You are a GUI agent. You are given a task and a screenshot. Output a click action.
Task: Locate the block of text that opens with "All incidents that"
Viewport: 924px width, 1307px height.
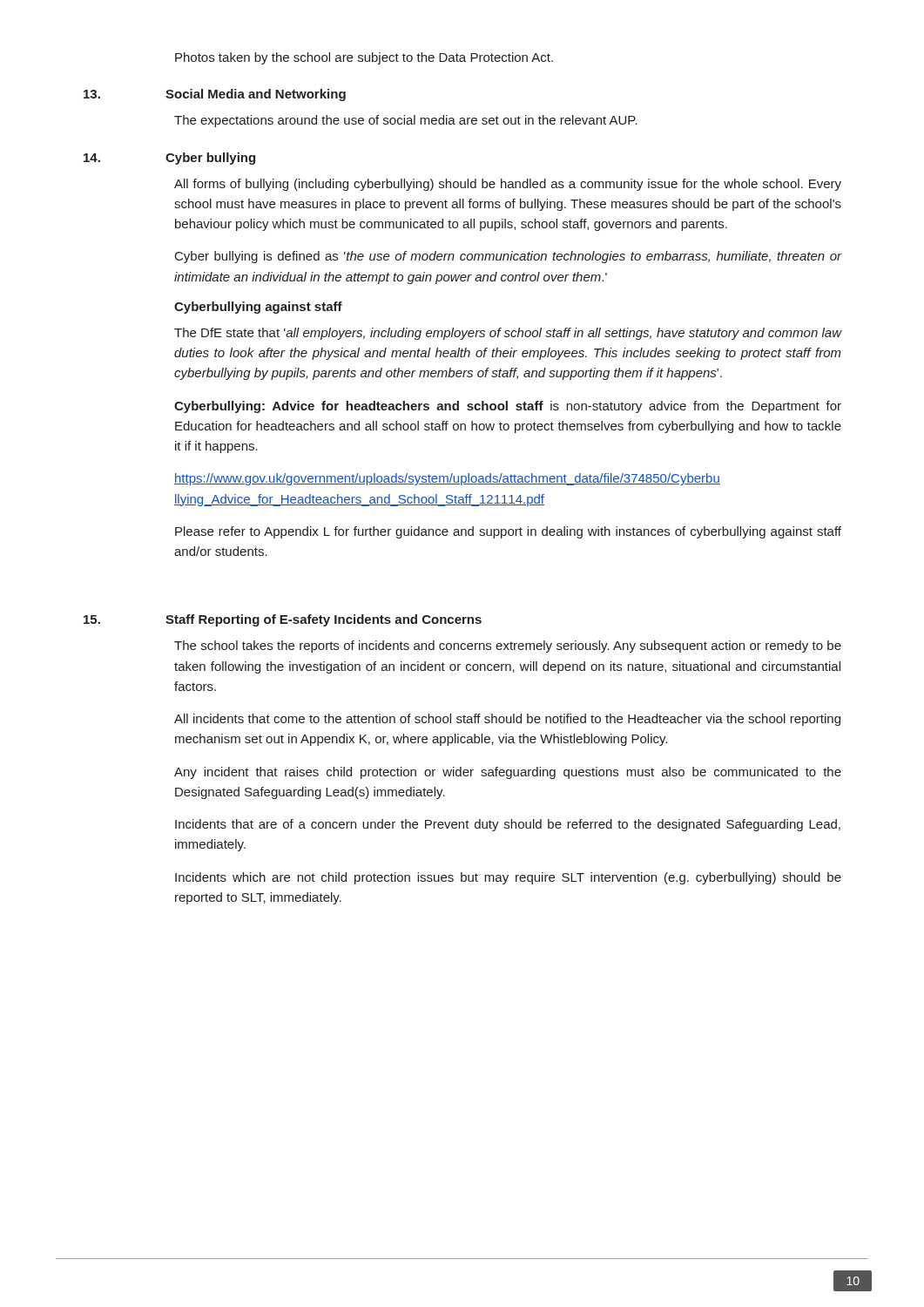(x=508, y=729)
